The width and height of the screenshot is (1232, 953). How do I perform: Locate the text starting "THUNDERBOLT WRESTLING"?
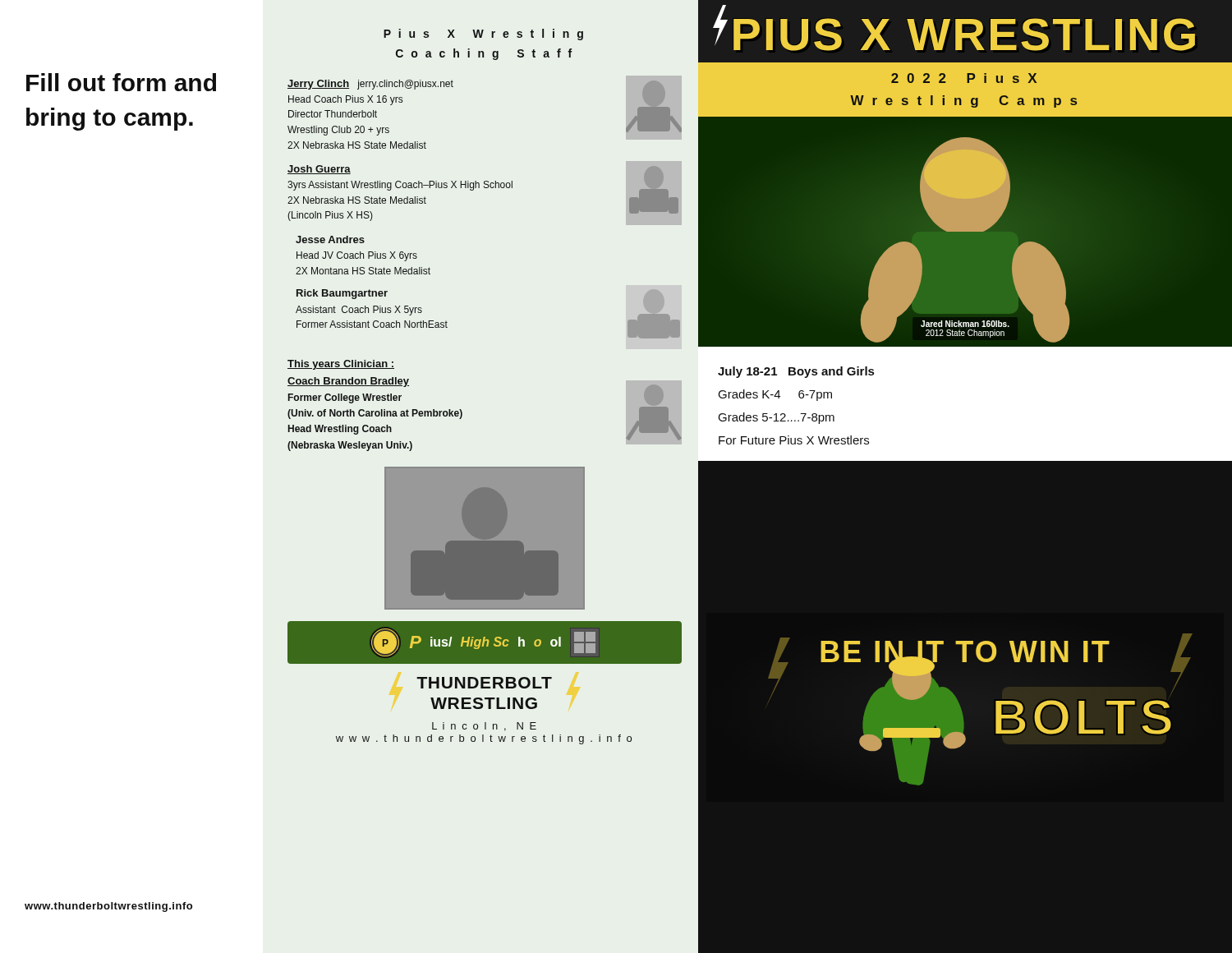(x=485, y=693)
